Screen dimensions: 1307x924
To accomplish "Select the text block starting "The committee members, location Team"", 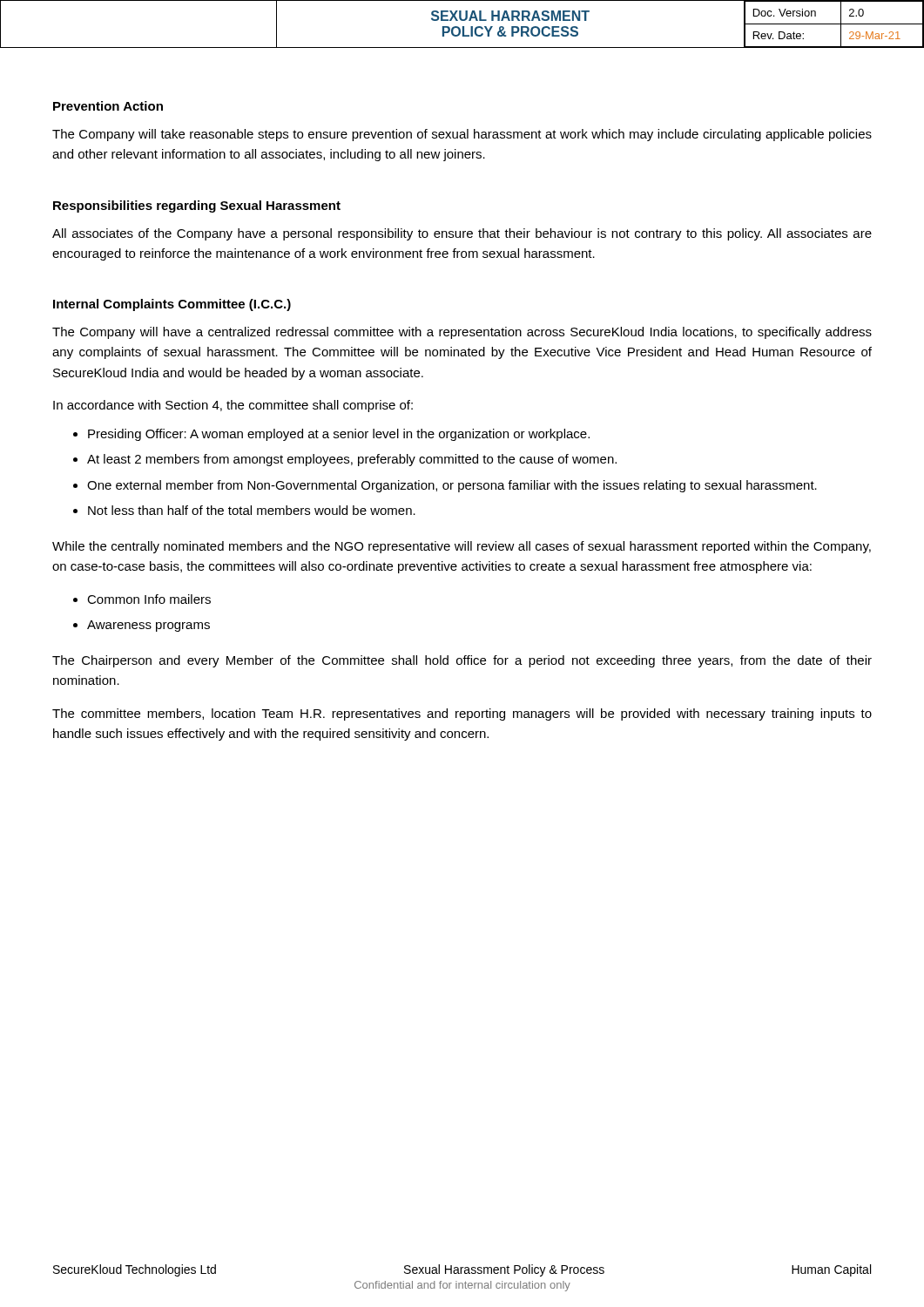I will pos(462,723).
